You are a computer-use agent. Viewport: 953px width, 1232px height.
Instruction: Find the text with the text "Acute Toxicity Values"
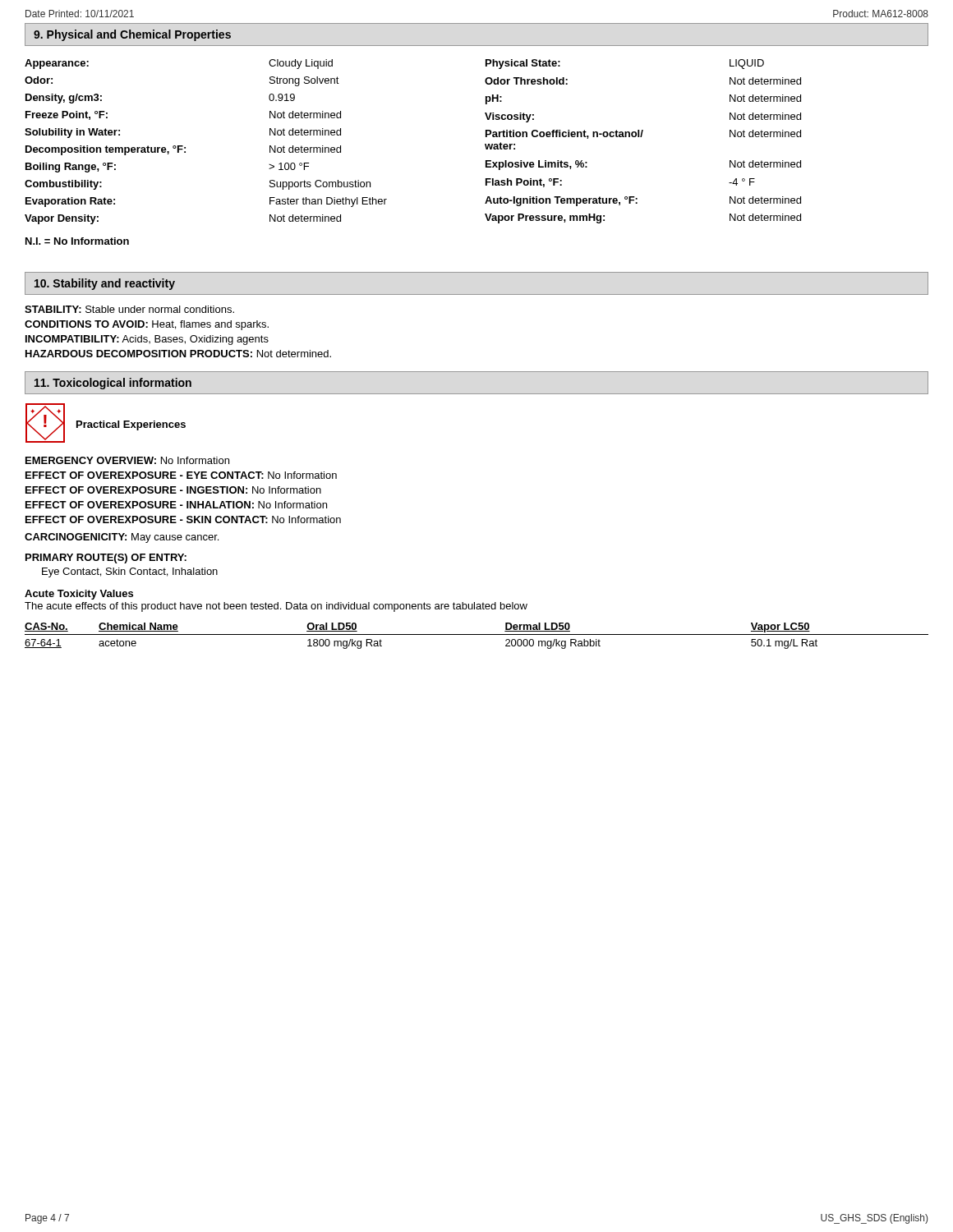click(x=79, y=593)
